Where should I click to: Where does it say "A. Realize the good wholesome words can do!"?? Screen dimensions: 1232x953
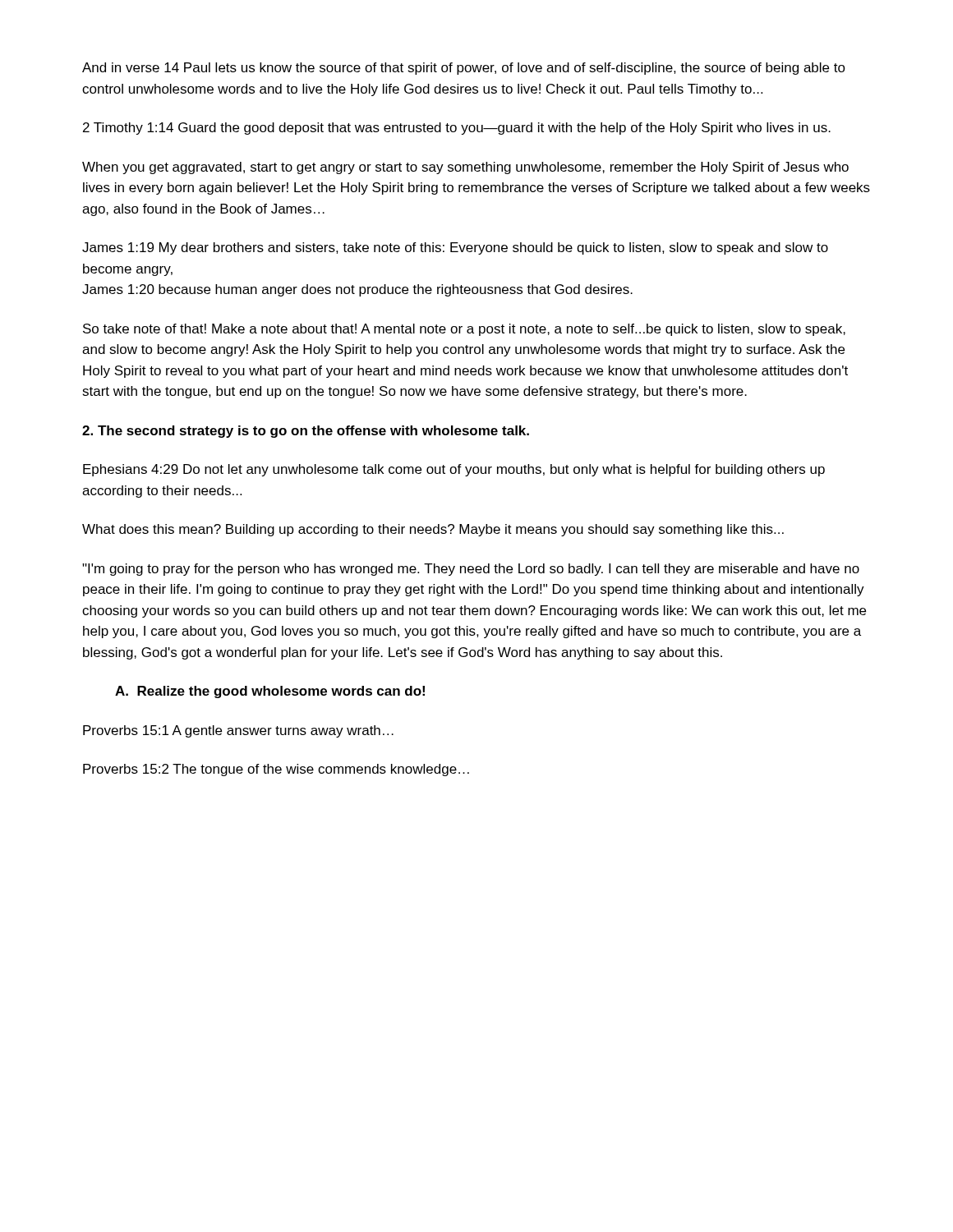pyautogui.click(x=271, y=691)
